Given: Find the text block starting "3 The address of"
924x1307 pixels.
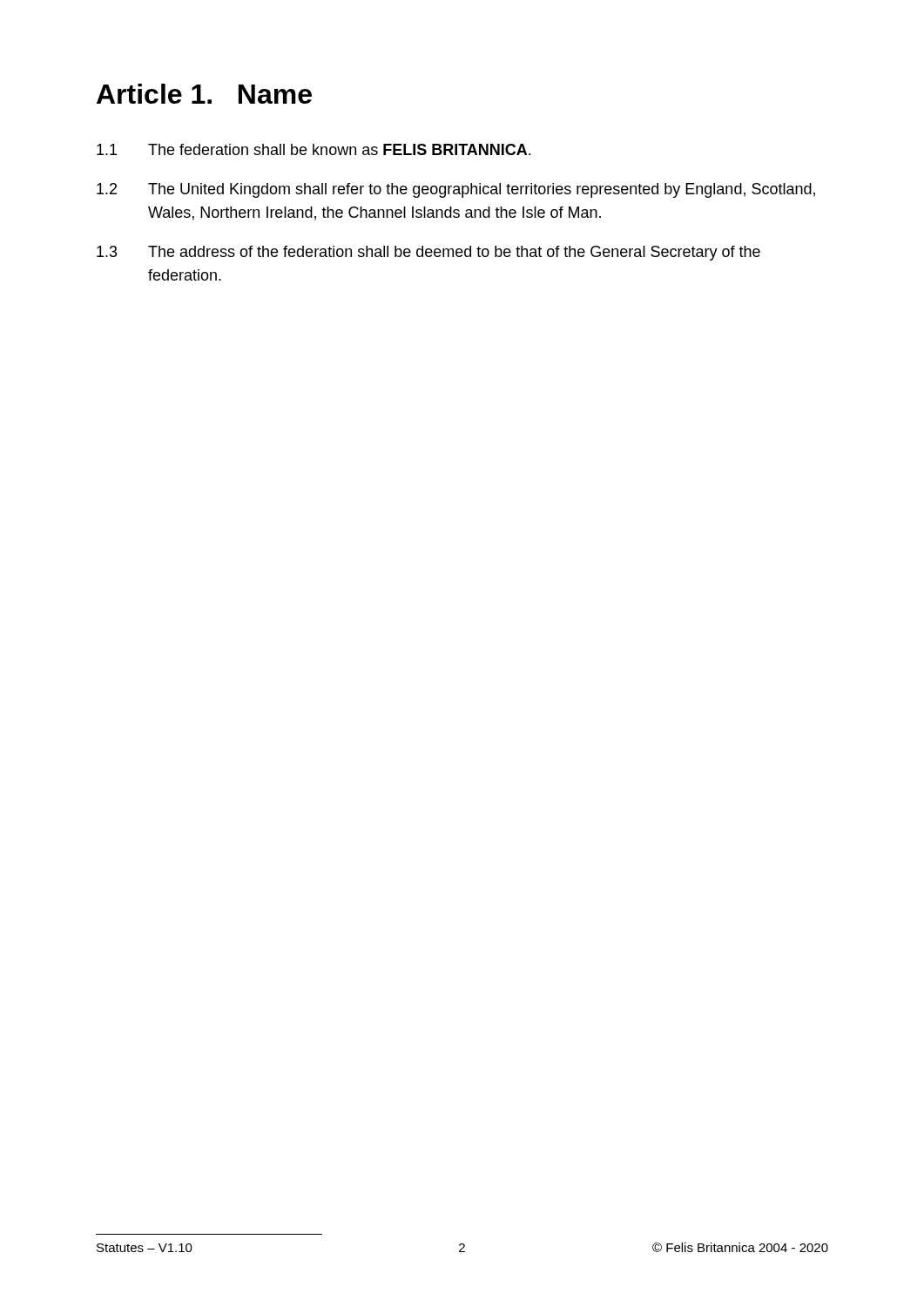Looking at the screenshot, I should [x=462, y=264].
